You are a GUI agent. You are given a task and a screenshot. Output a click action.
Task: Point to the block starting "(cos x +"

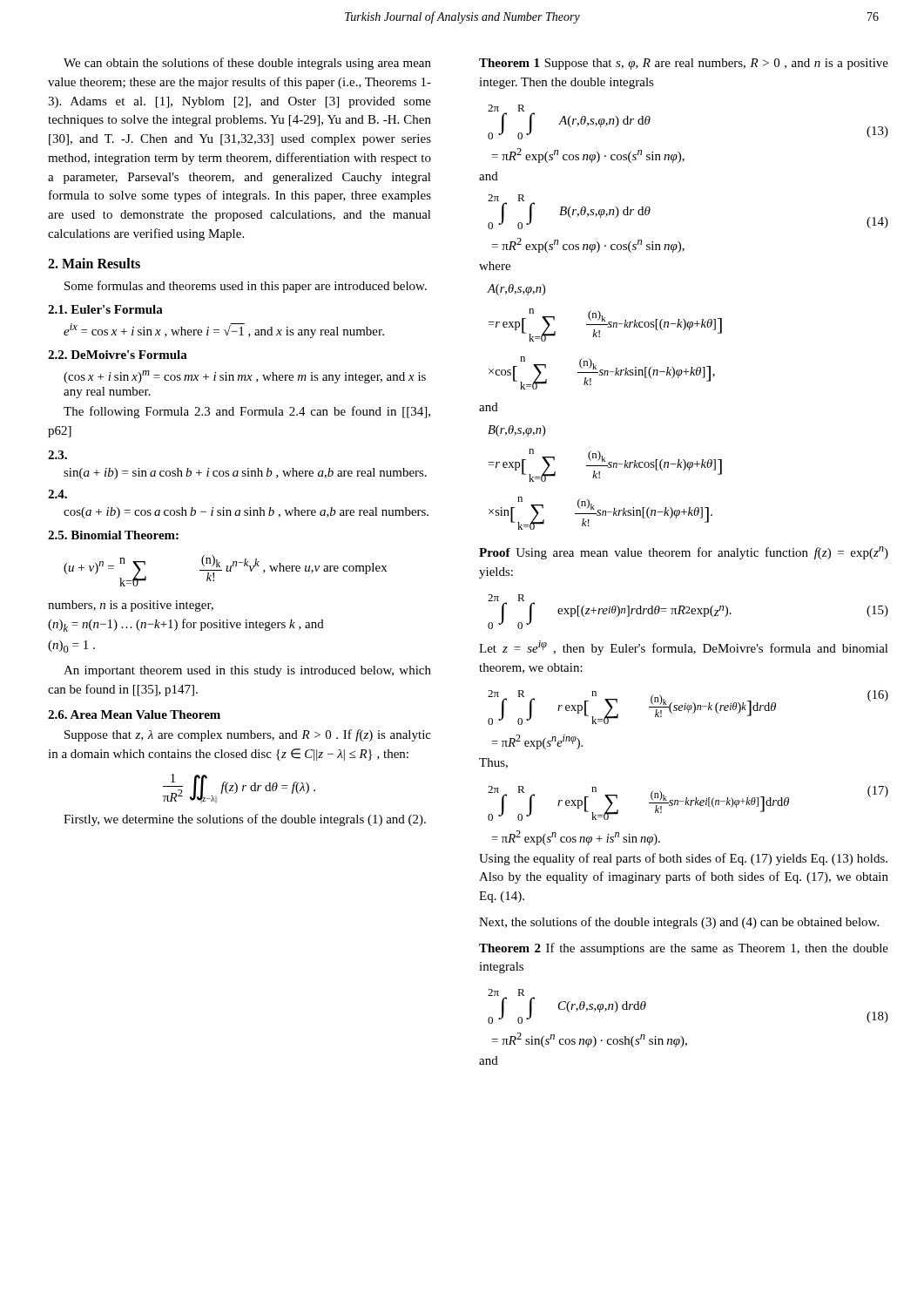point(245,382)
